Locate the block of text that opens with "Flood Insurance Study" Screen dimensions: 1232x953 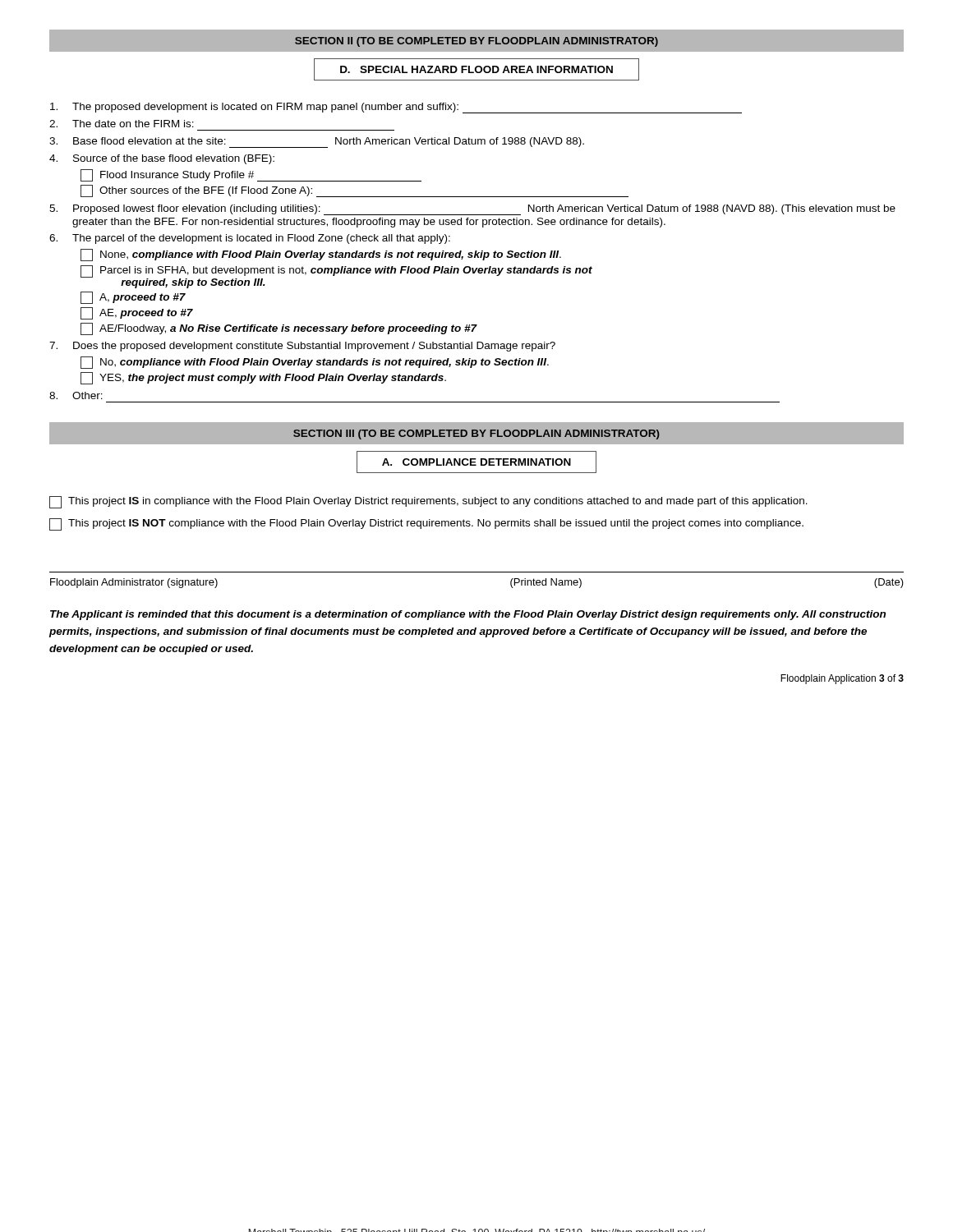(251, 175)
